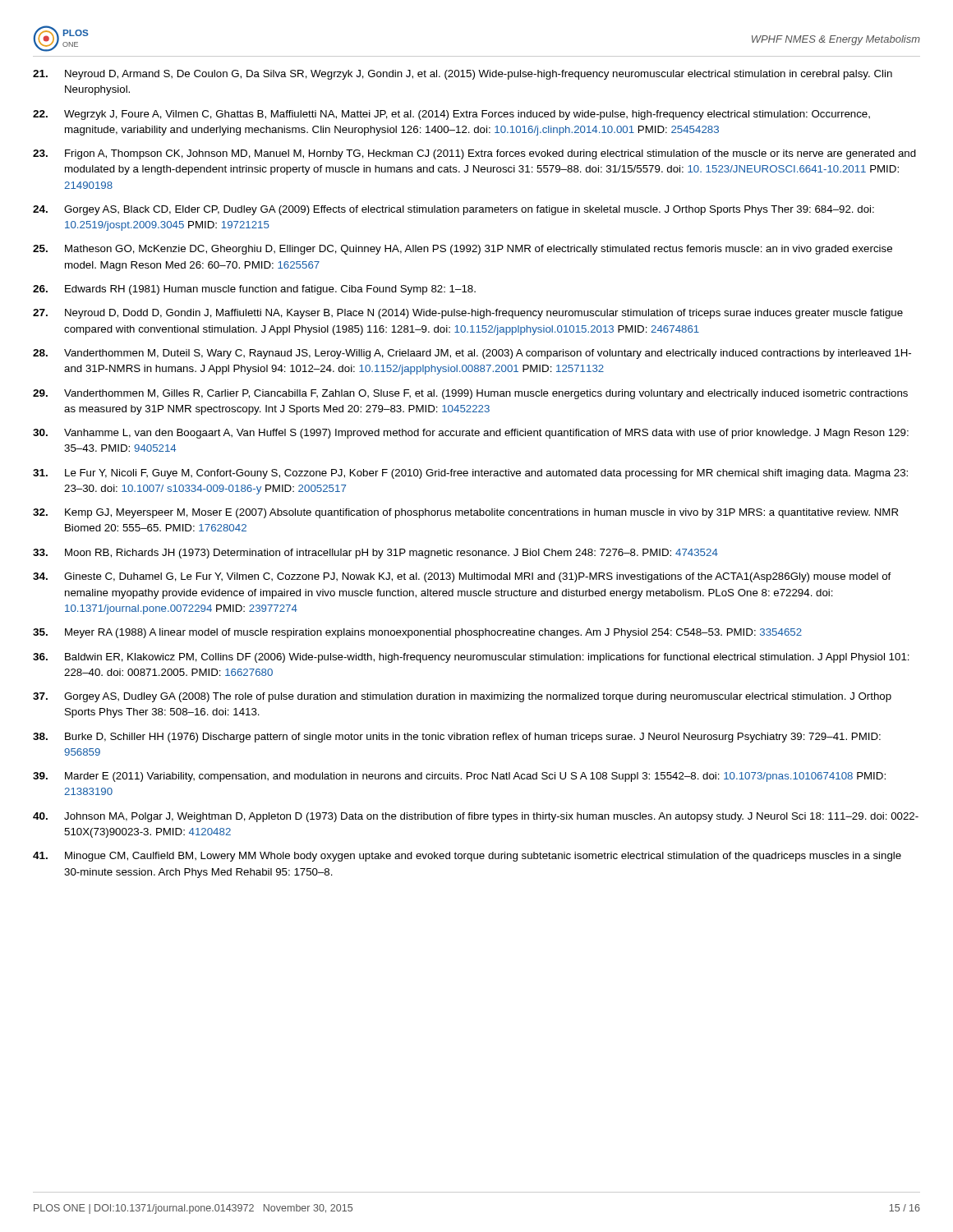Screen dimensions: 1232x953
Task: Select the region starting "31. Le Fur Y, Nicoli F, Guye"
Action: (476, 480)
